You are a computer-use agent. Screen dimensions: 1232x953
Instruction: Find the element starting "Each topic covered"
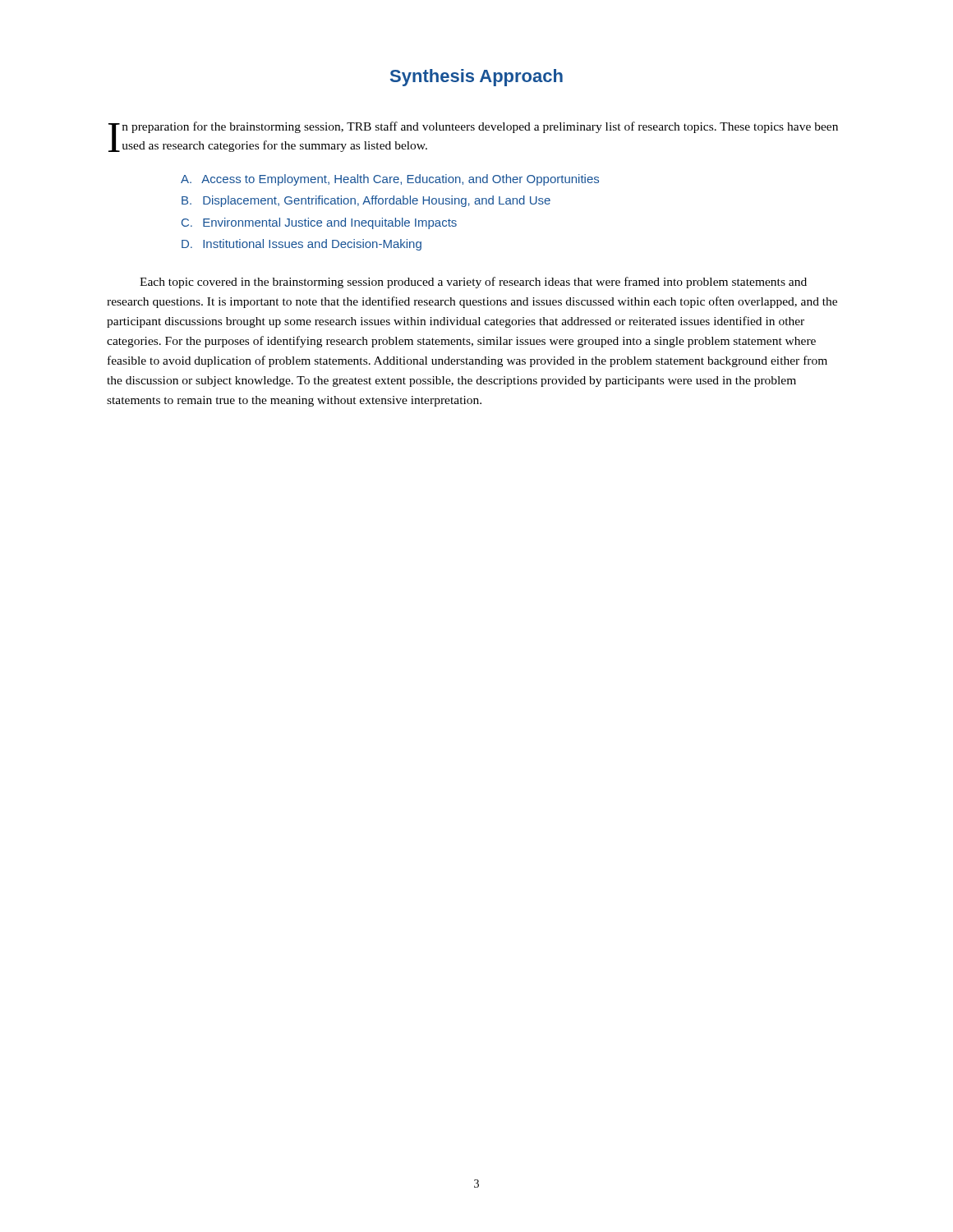coord(472,340)
